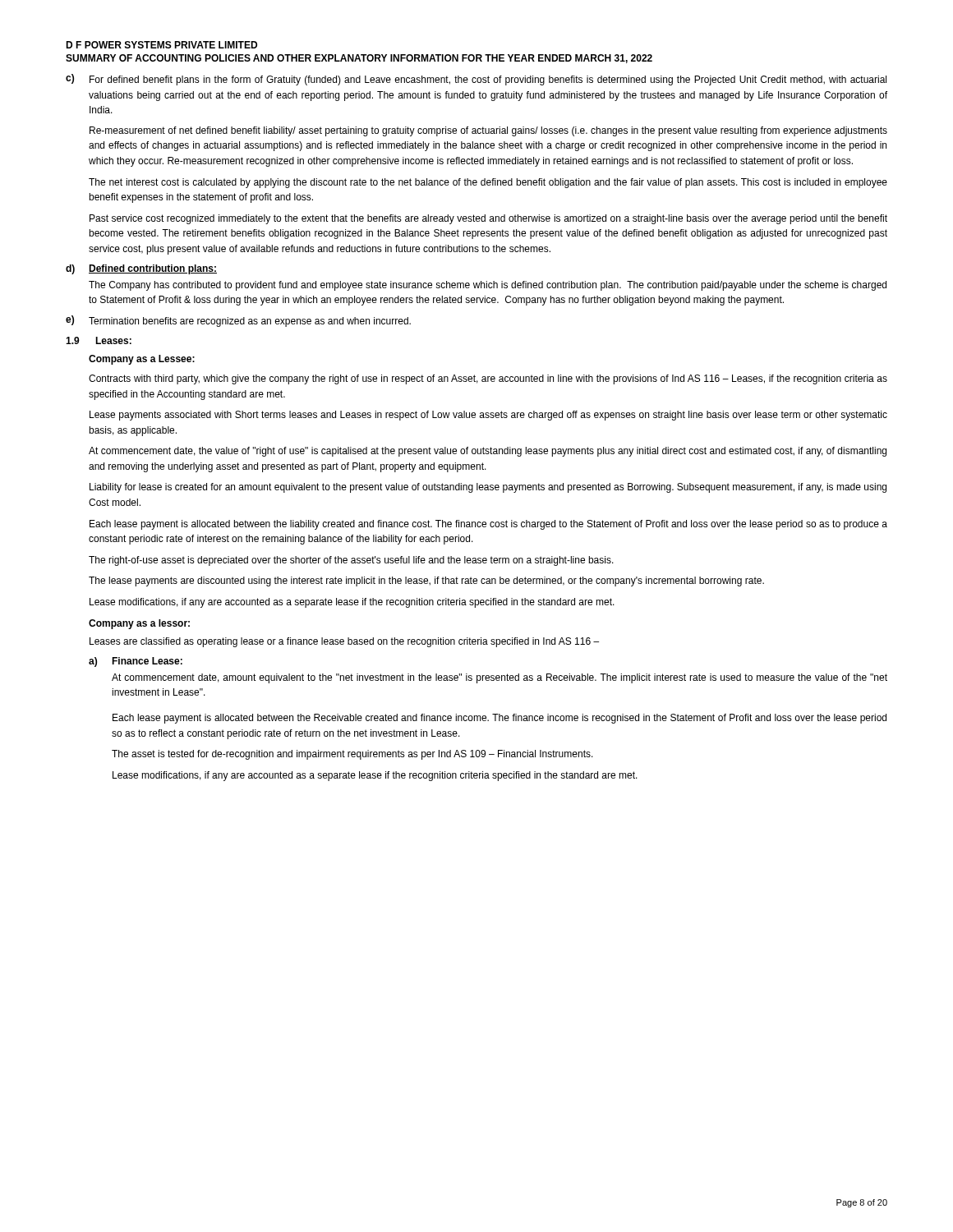953x1232 pixels.
Task: Find the text block starting "Each lease payment is allocated between the Receivable"
Action: tap(499, 725)
